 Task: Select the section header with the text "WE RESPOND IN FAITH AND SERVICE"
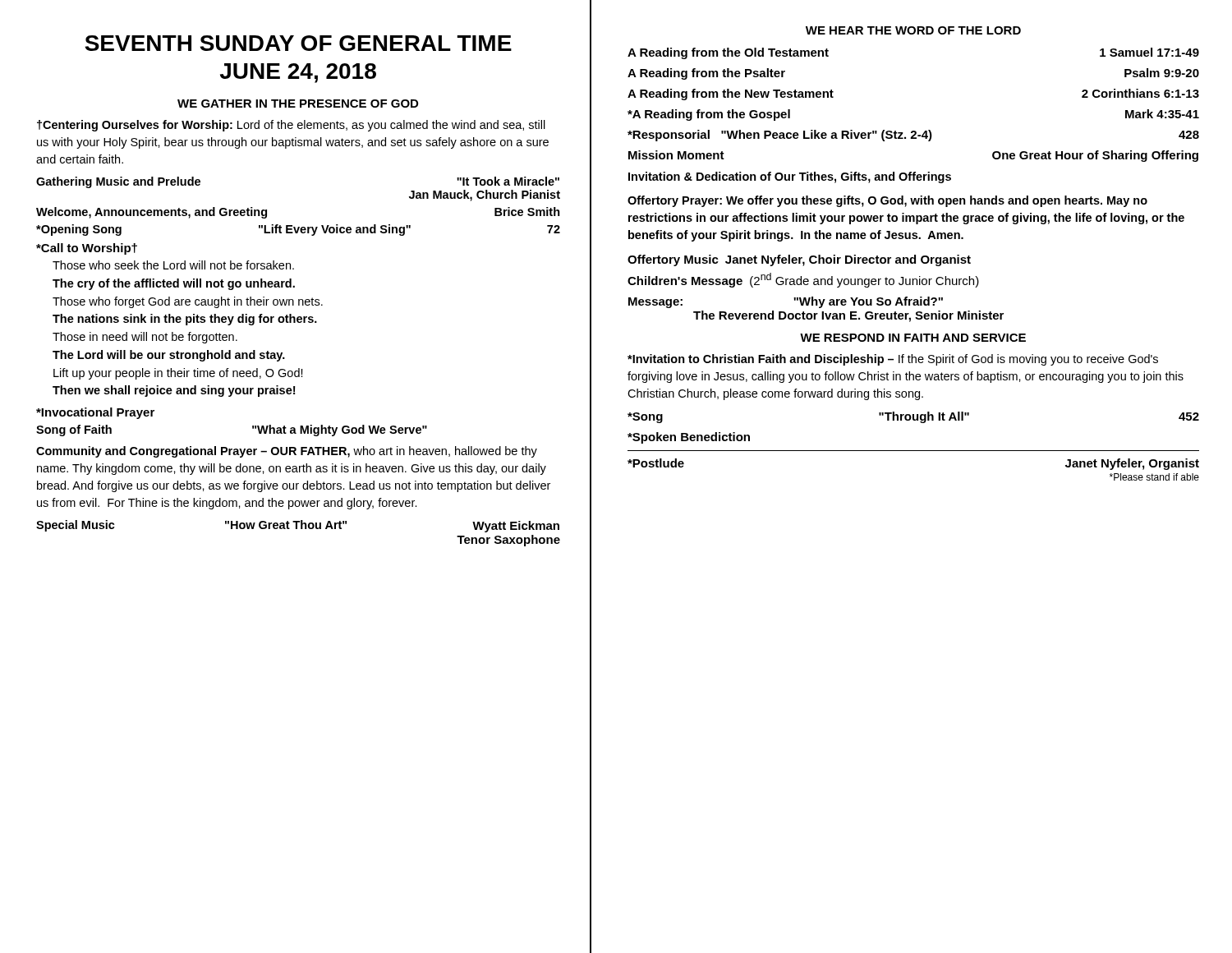913,337
